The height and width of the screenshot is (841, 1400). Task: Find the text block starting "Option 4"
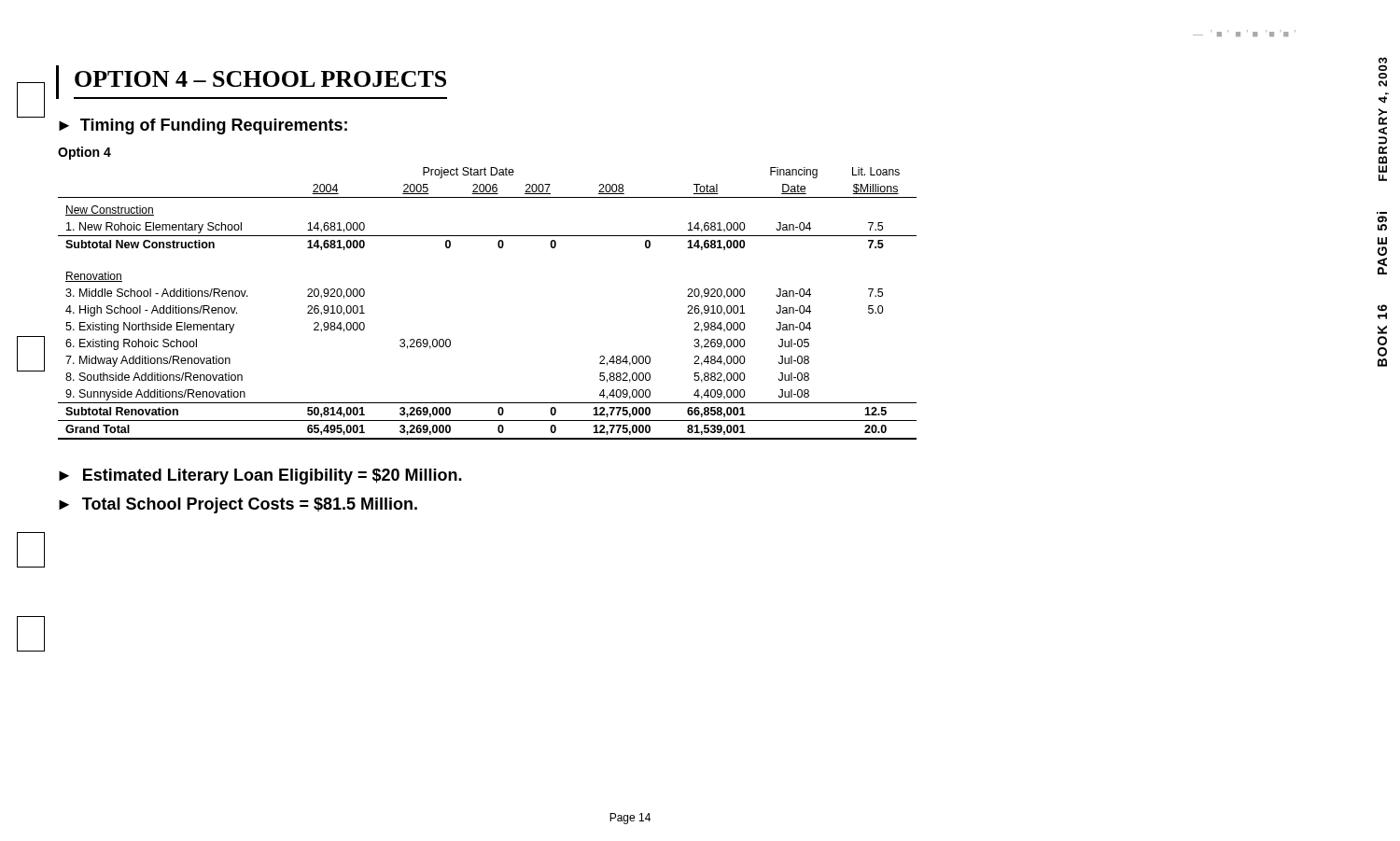(x=84, y=152)
